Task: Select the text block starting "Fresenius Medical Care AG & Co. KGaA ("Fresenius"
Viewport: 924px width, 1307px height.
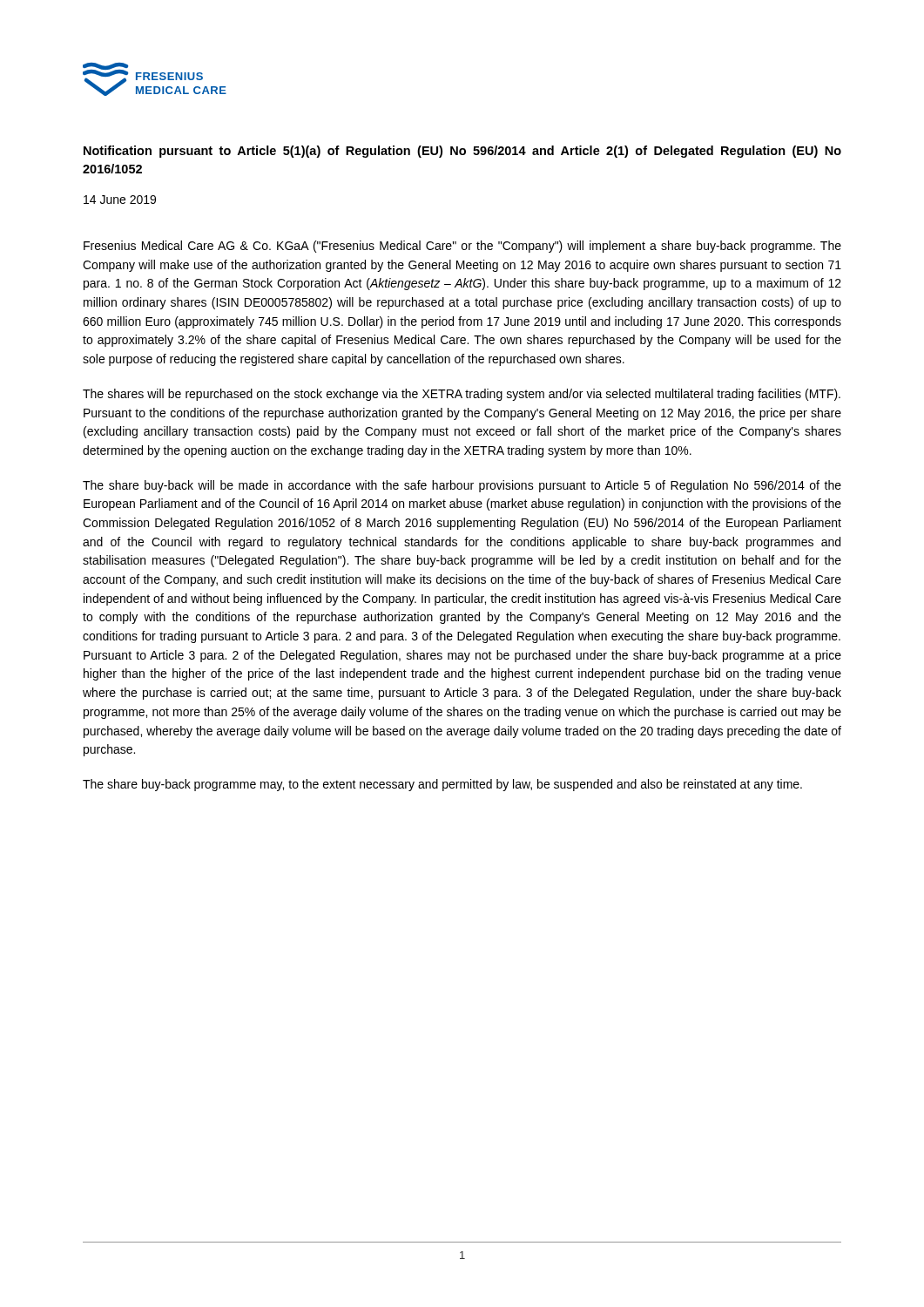Action: click(462, 302)
